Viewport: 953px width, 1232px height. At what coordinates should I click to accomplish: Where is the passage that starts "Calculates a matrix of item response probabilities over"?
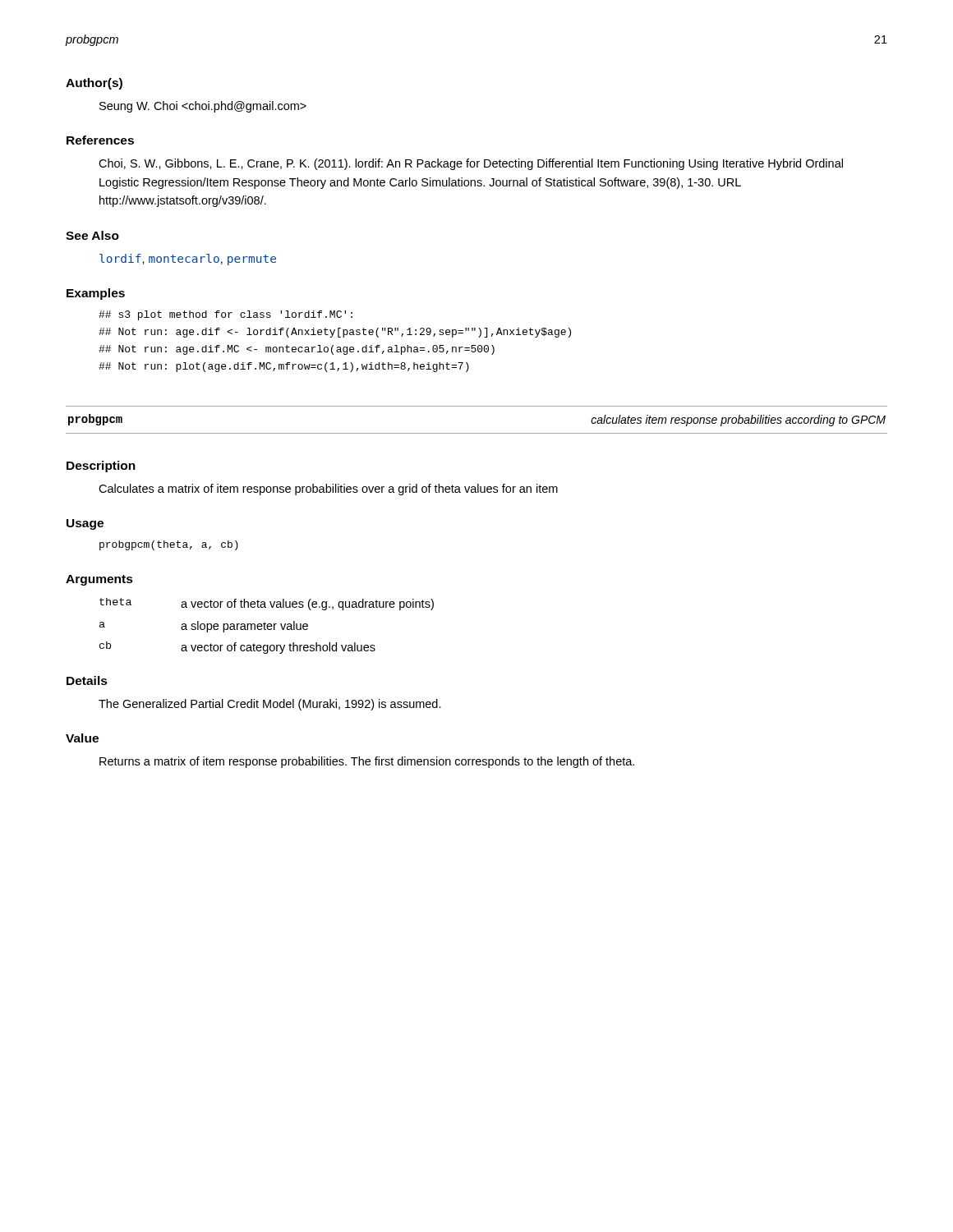point(328,488)
